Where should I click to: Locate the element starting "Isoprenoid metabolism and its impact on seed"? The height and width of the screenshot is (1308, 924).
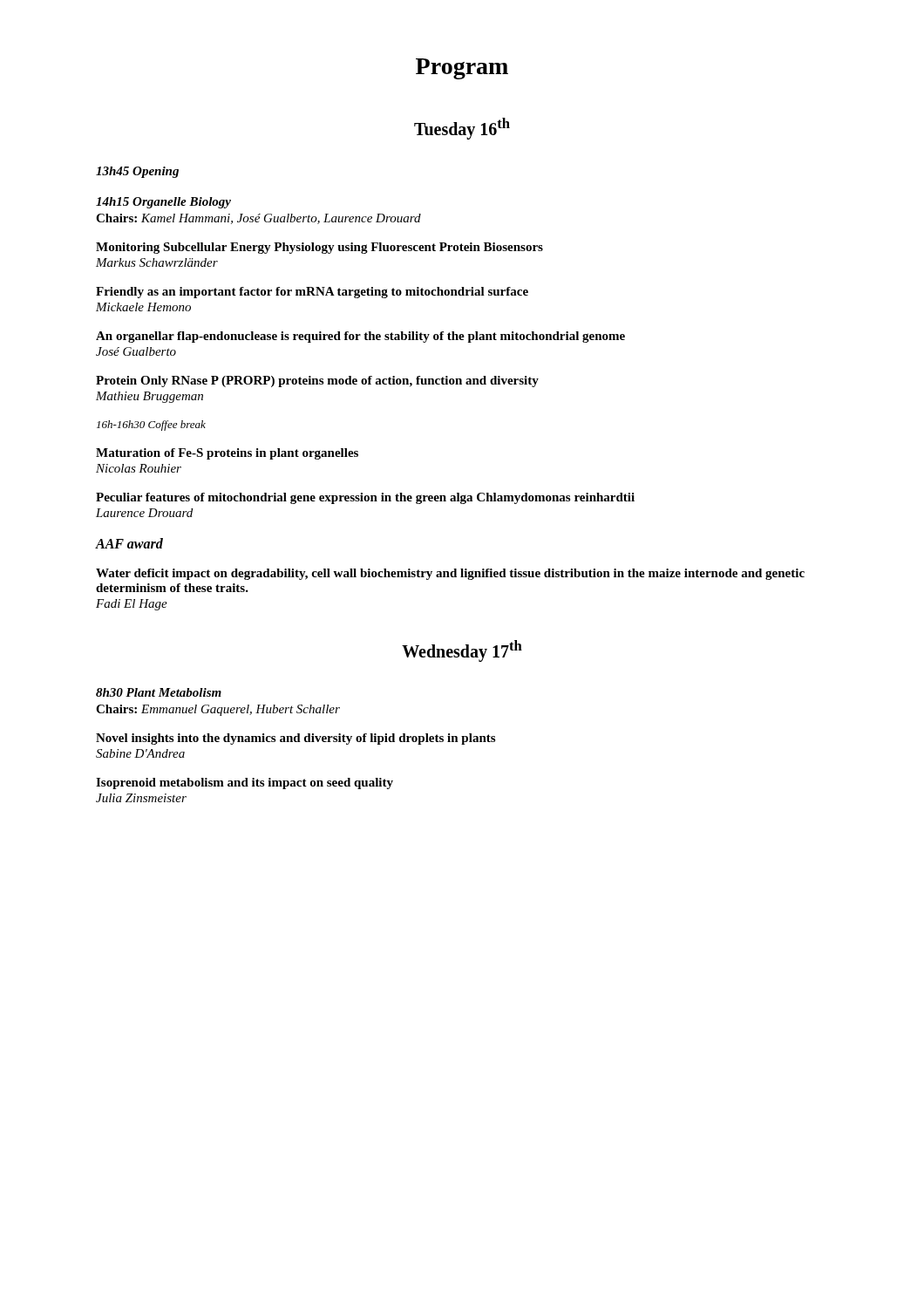245,783
